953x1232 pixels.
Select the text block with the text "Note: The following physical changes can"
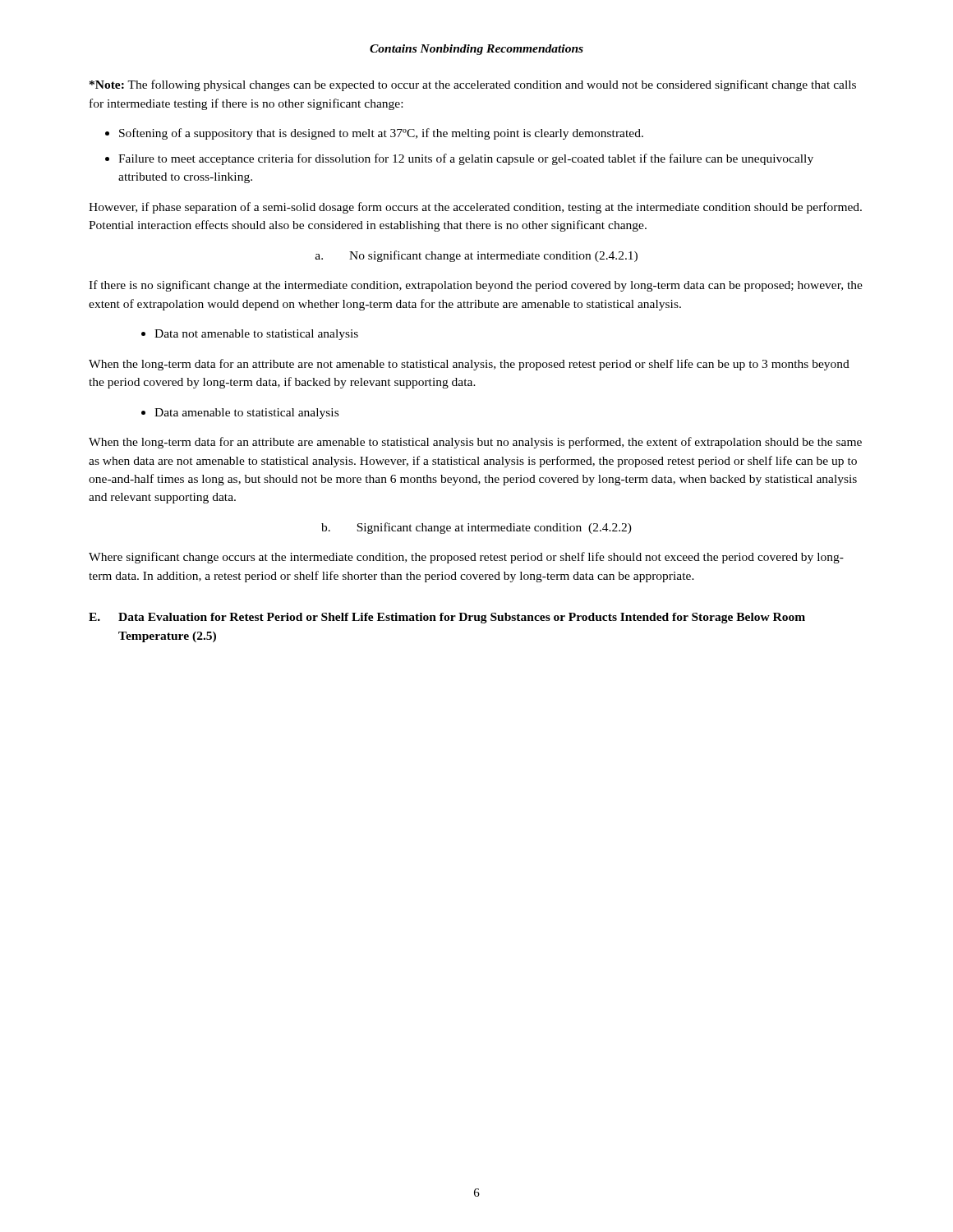(x=473, y=94)
